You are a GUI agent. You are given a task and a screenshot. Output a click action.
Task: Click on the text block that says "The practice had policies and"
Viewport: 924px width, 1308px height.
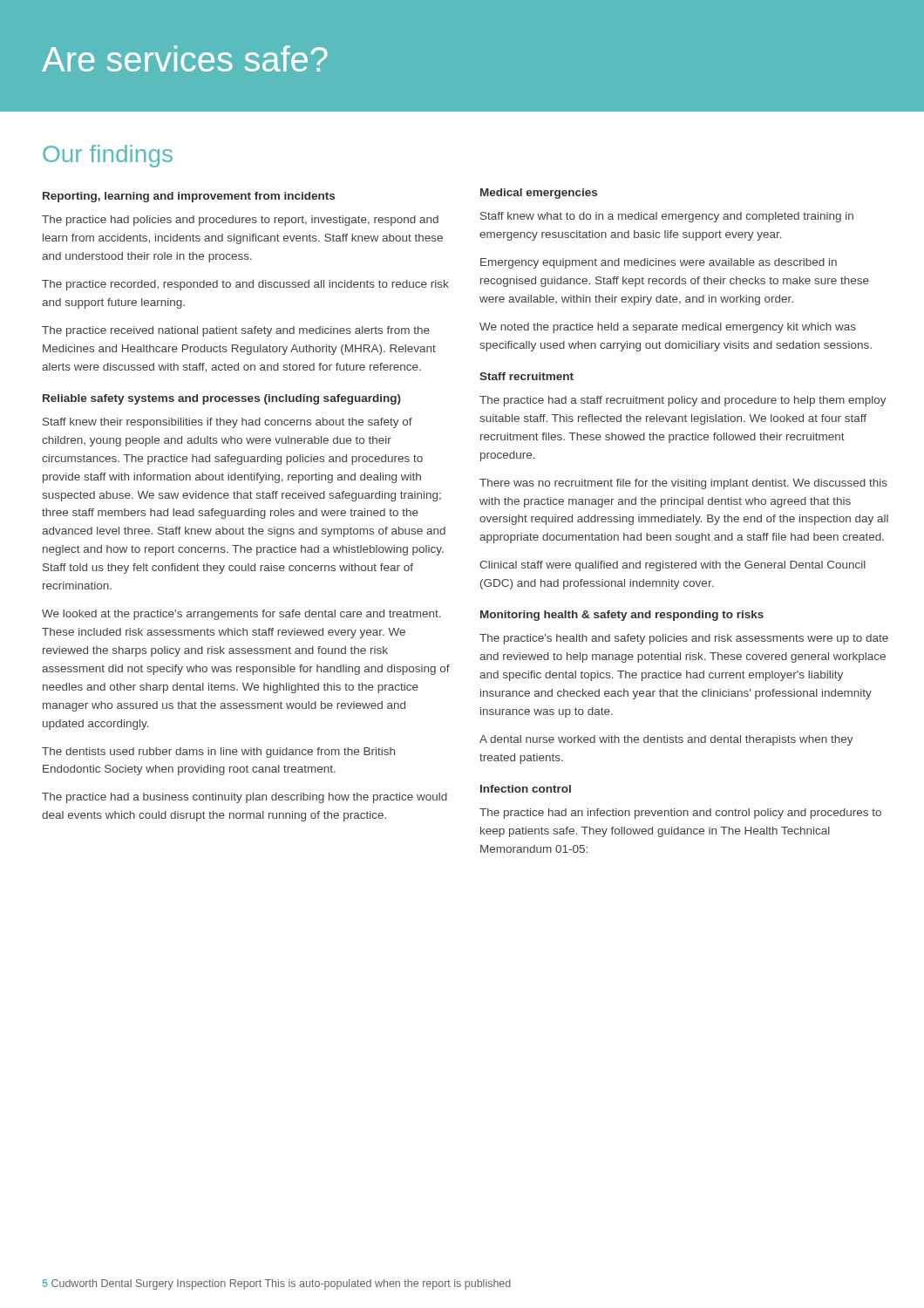tap(243, 238)
